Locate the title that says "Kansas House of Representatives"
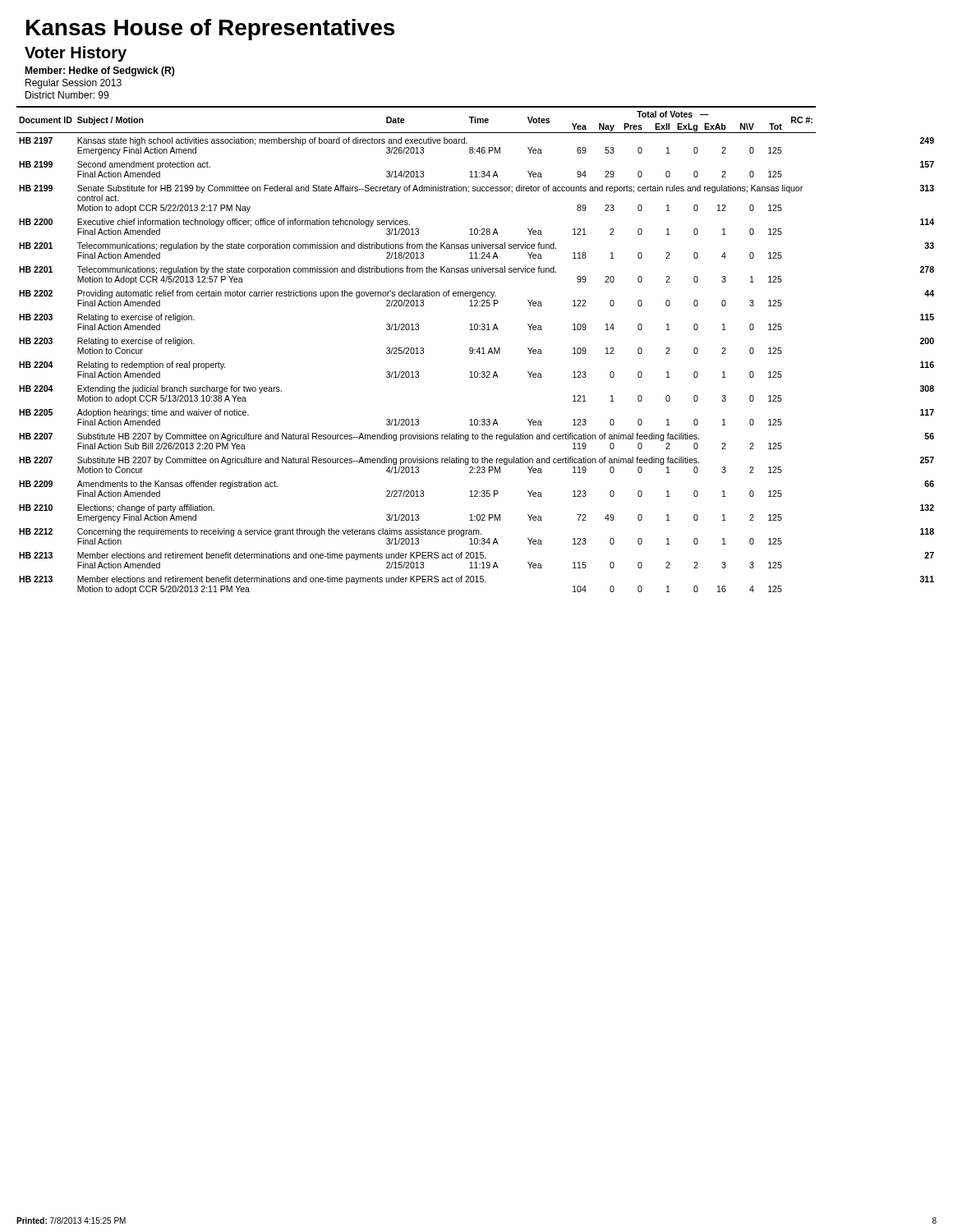 tap(210, 28)
